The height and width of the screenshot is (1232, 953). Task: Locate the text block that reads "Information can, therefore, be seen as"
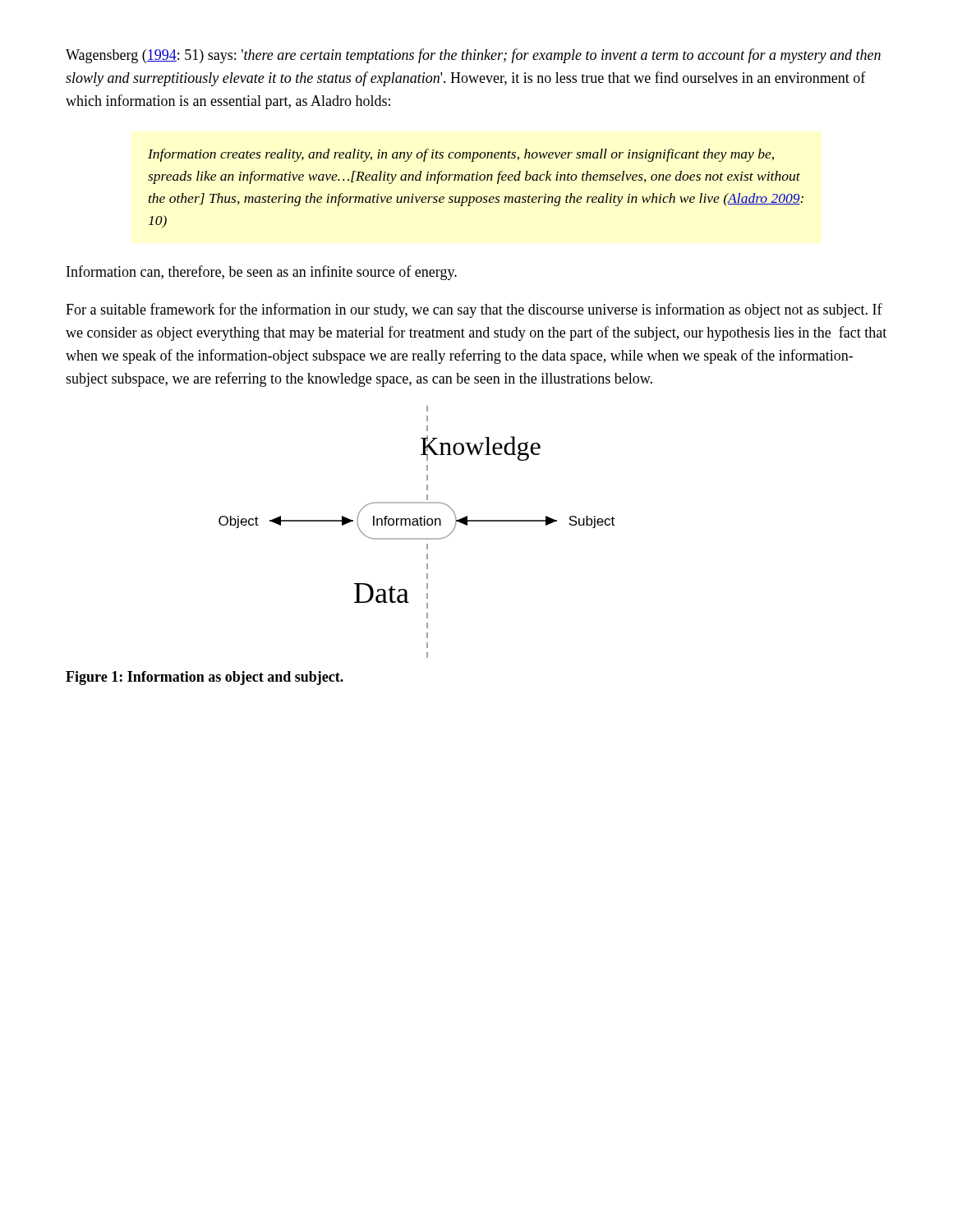(x=262, y=272)
